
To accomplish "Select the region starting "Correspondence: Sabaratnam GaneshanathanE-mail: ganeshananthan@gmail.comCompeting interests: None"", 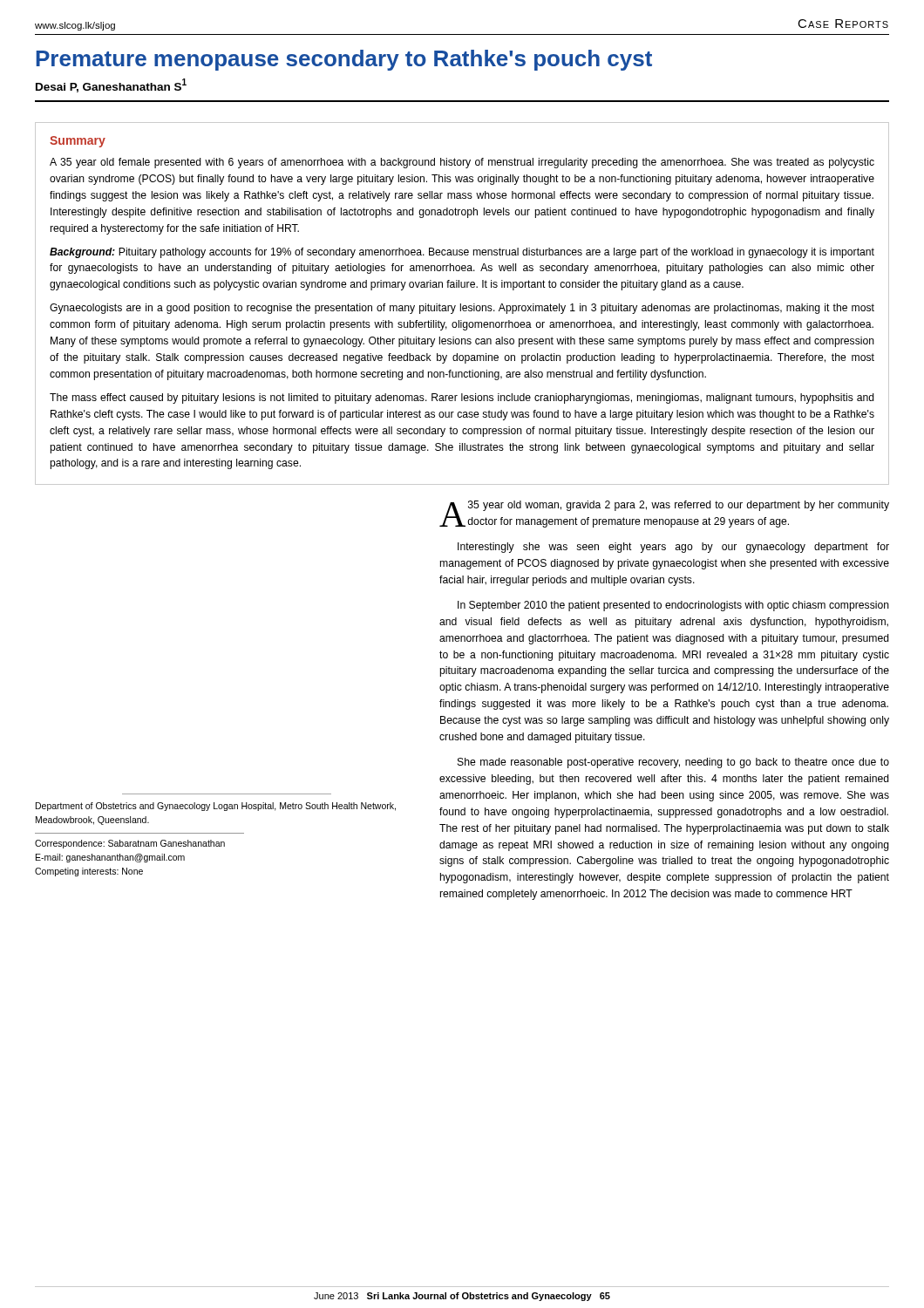I will tap(130, 857).
